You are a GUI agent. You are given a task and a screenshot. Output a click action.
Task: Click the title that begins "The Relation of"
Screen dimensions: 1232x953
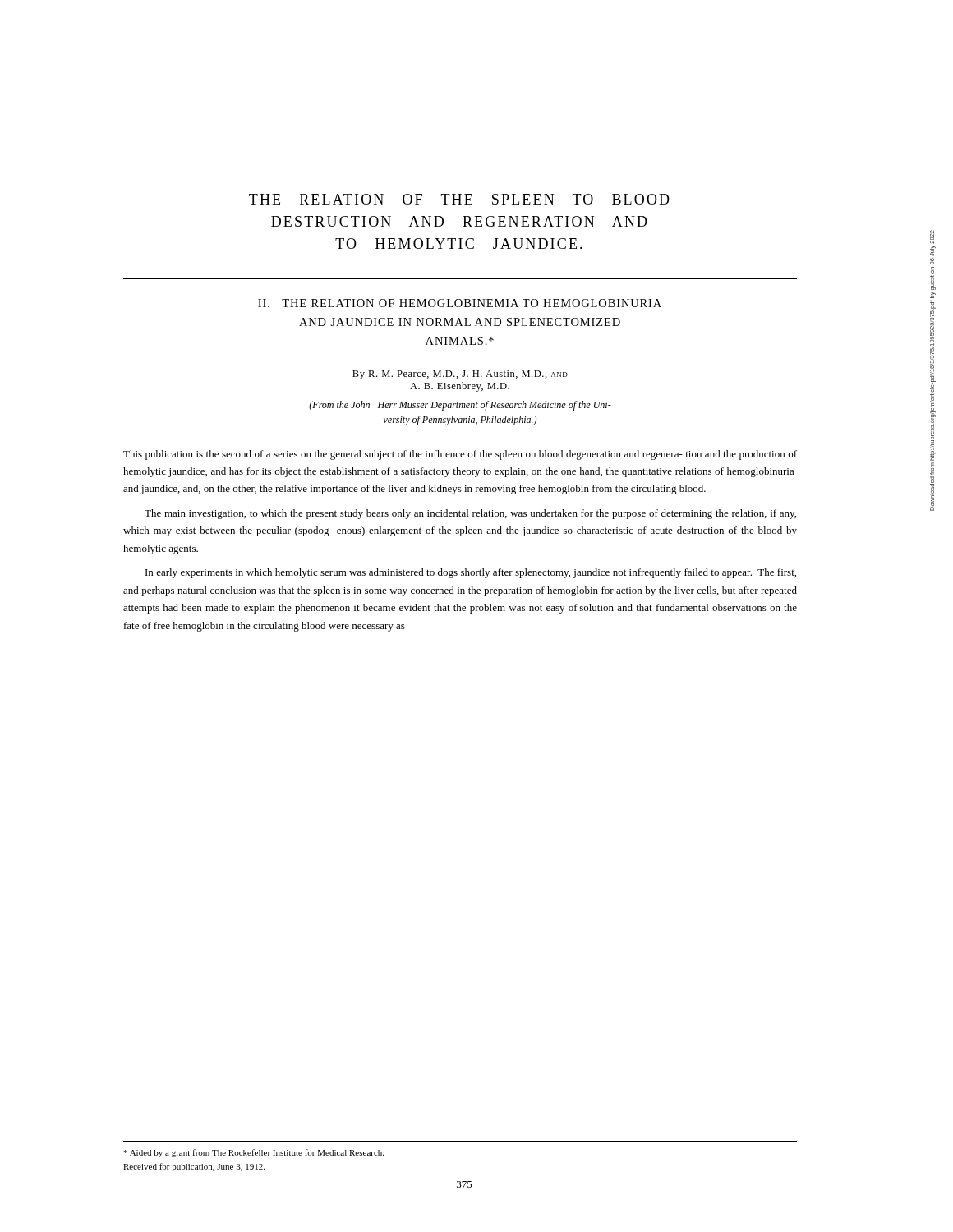click(460, 222)
